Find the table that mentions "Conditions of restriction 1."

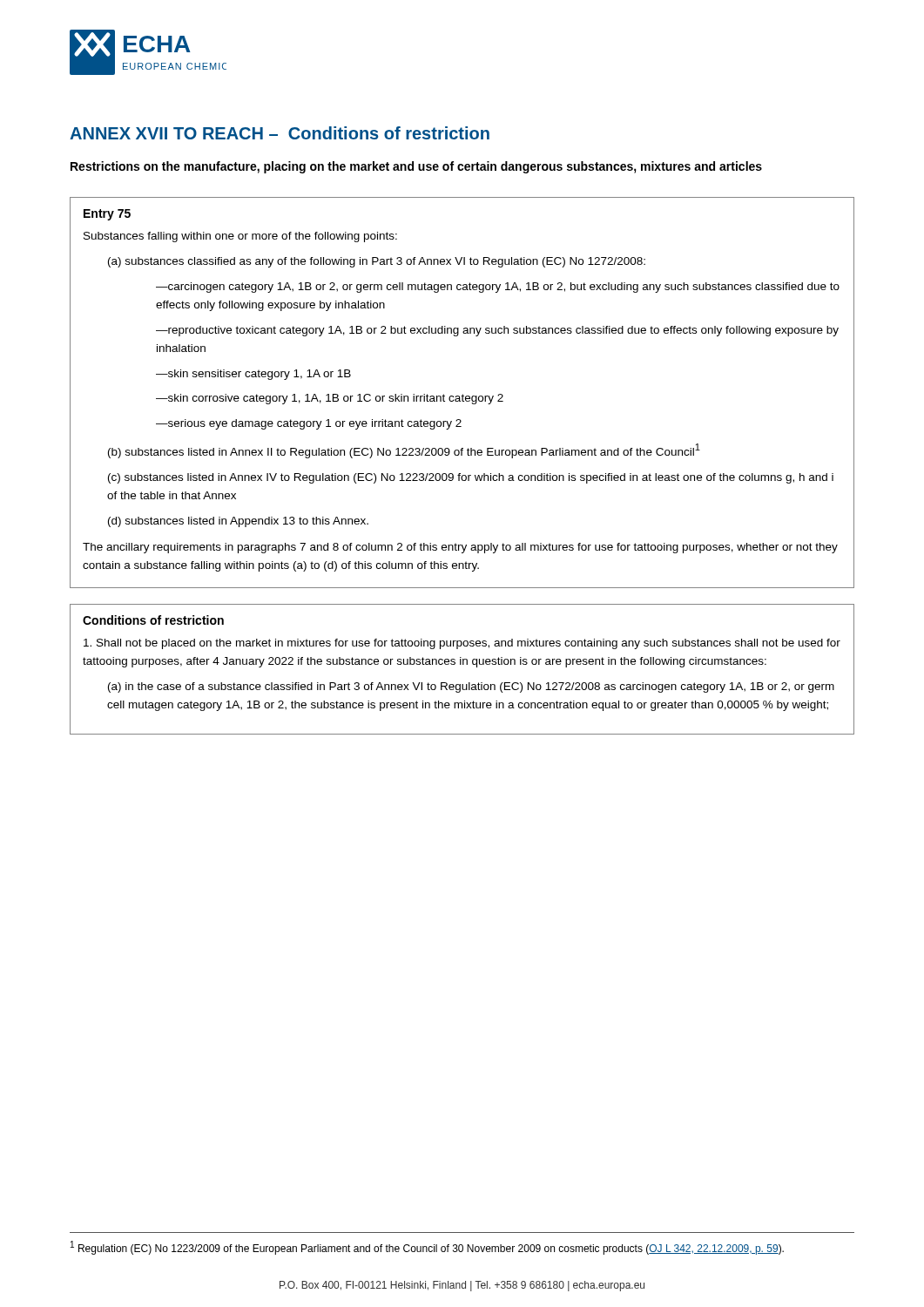click(x=462, y=669)
